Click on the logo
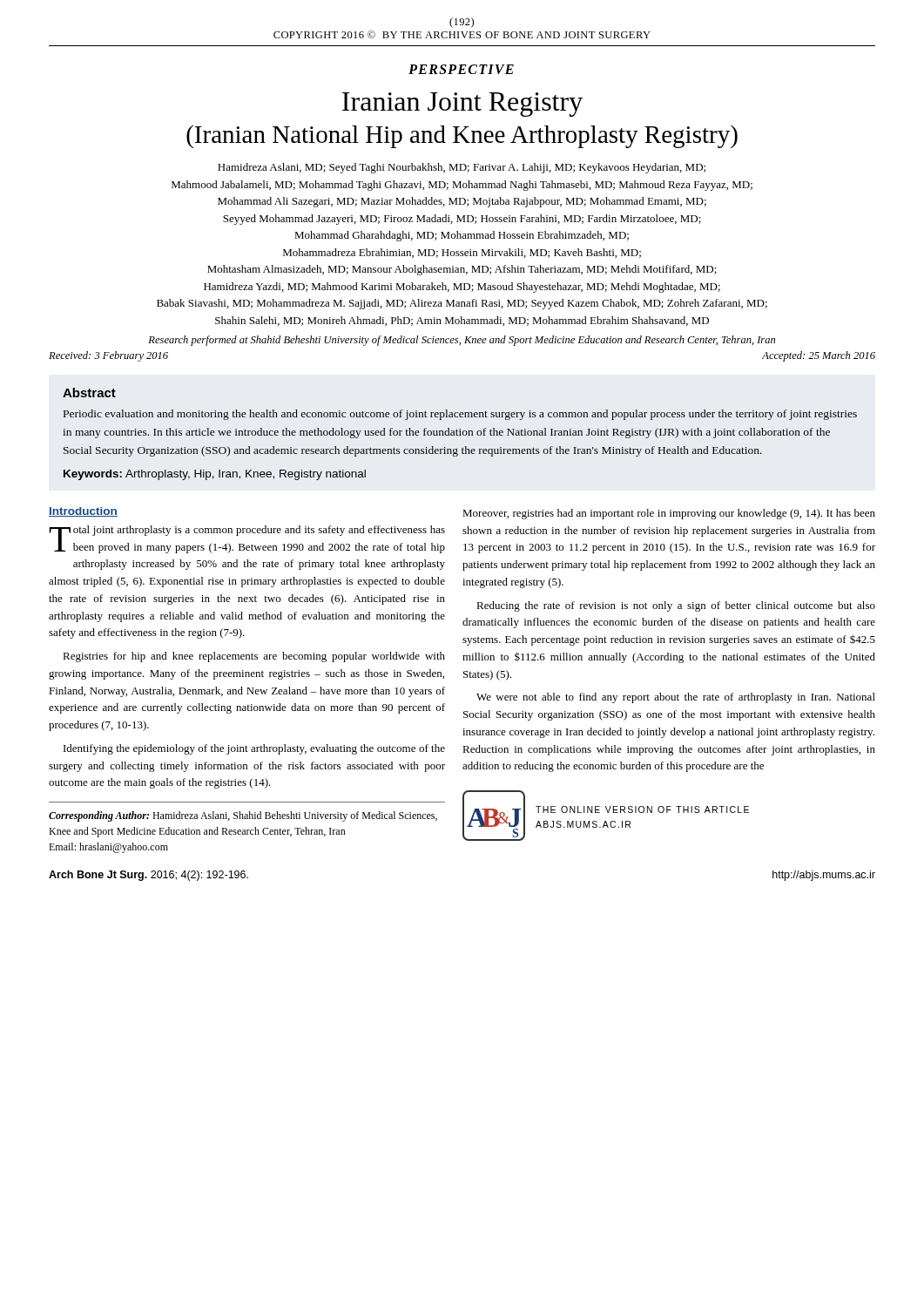Viewport: 924px width, 1307px height. tap(494, 817)
